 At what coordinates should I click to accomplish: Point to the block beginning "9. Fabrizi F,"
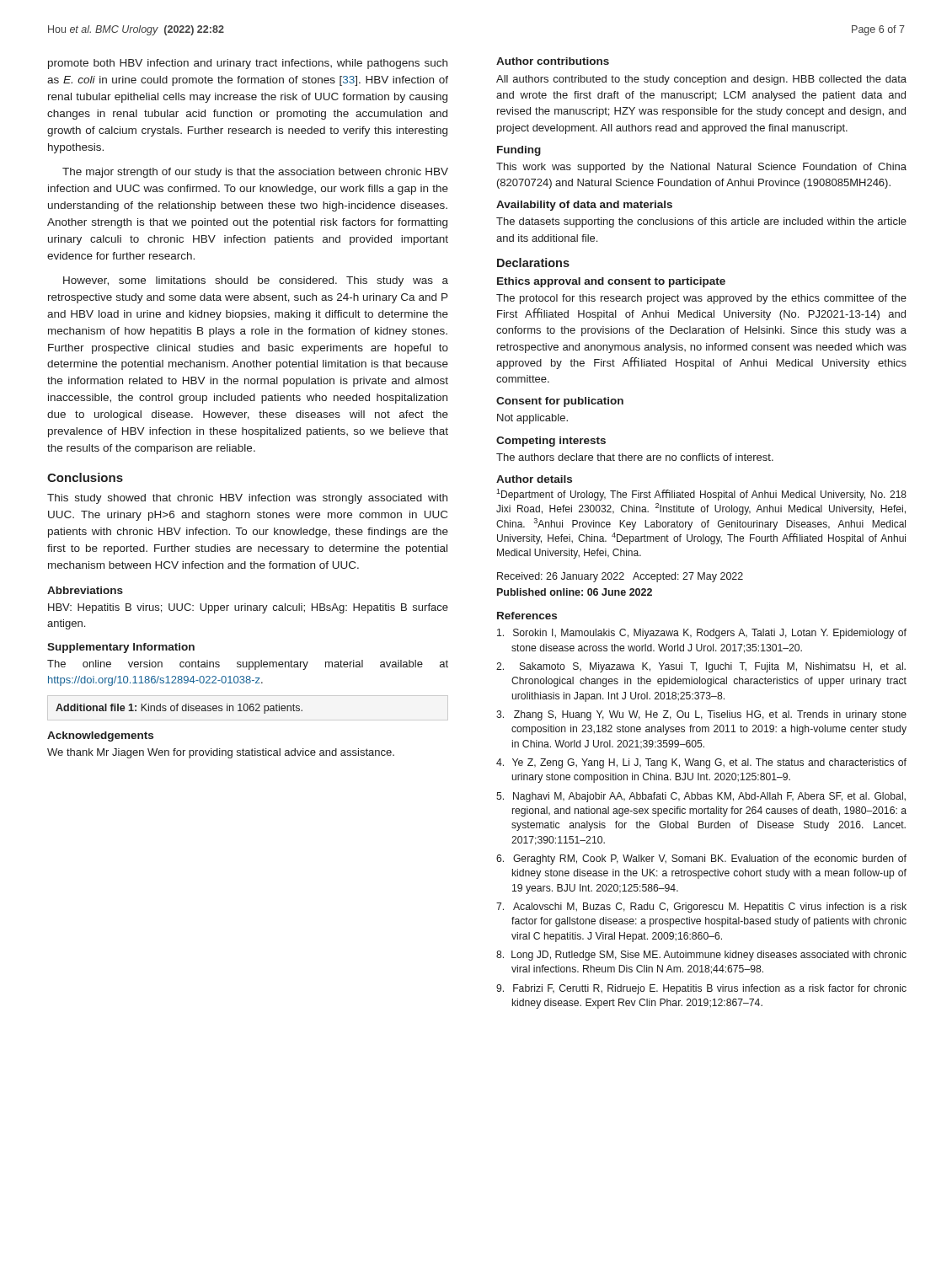click(701, 995)
